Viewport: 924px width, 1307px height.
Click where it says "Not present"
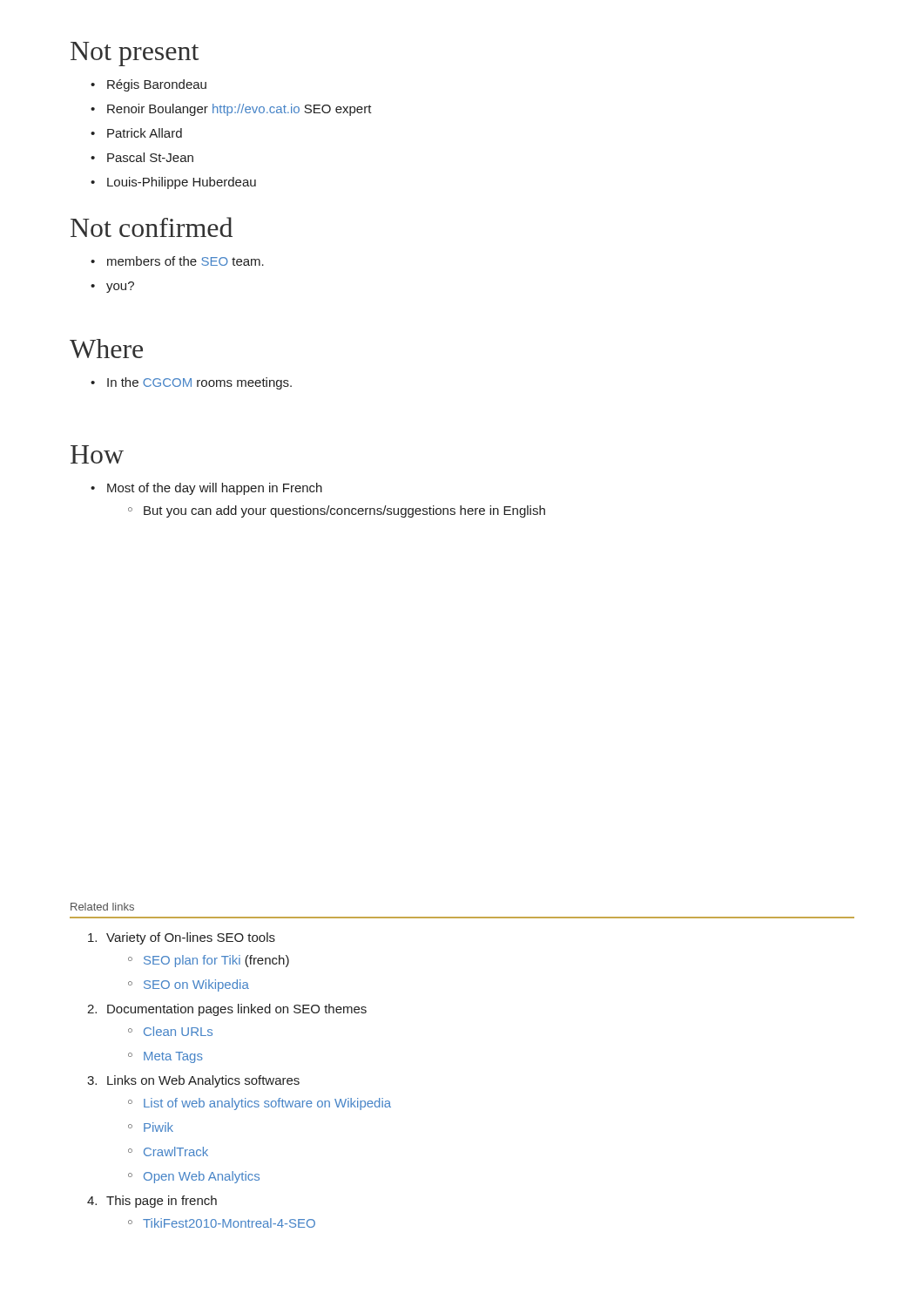coord(135,54)
